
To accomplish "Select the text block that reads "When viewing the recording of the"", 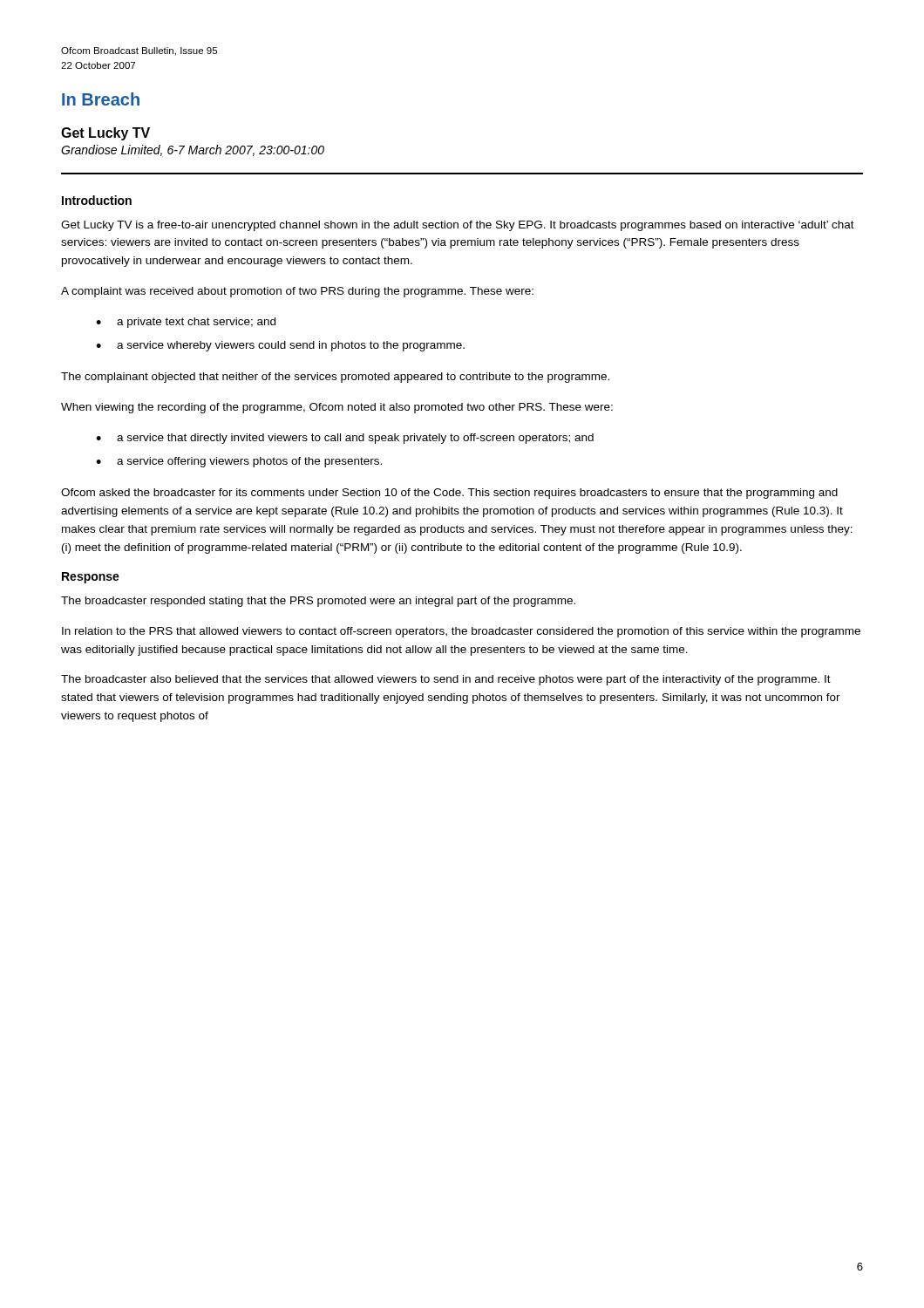I will (337, 407).
